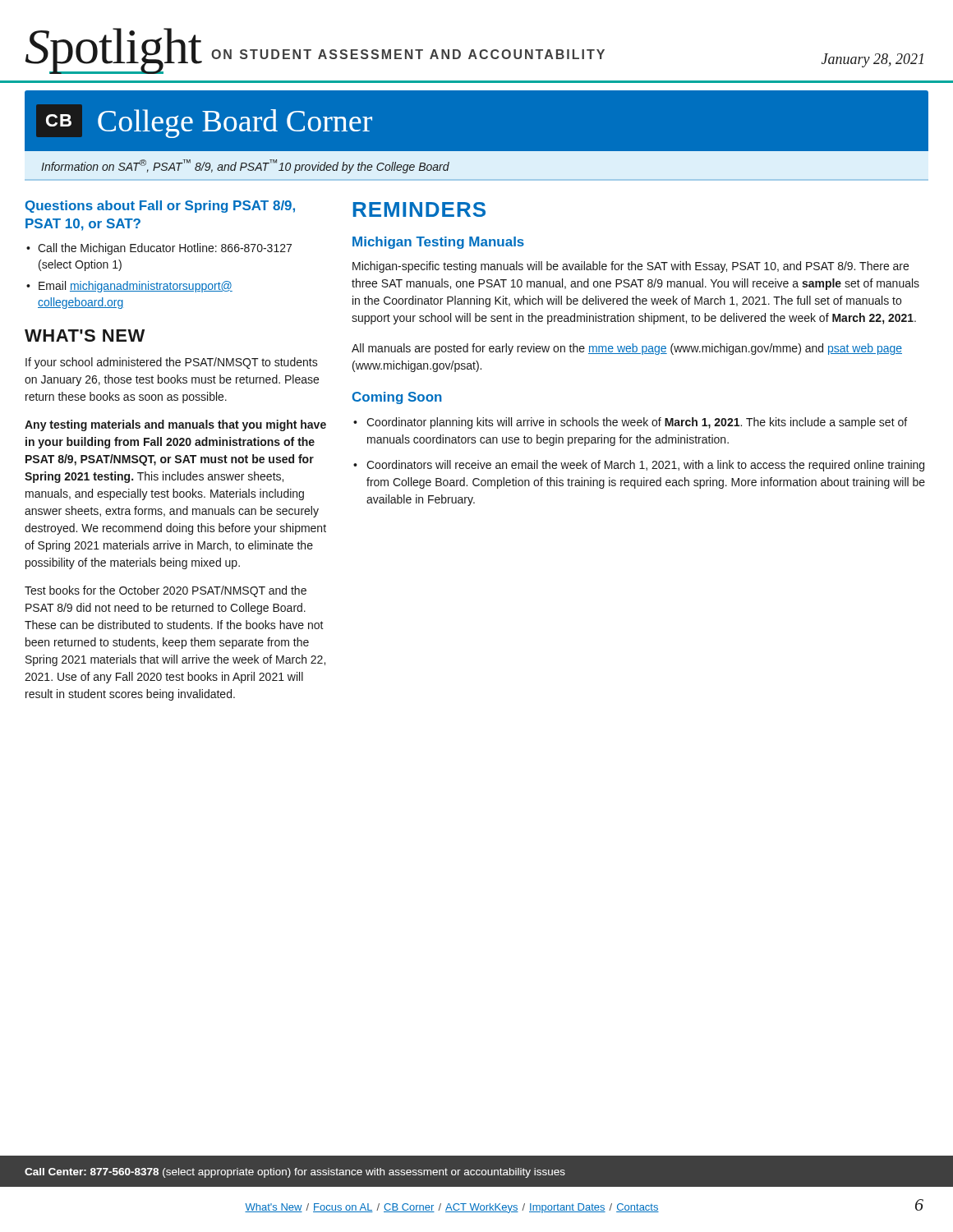
Task: Navigate to the element starting "• Coordinator planning"
Action: point(630,430)
